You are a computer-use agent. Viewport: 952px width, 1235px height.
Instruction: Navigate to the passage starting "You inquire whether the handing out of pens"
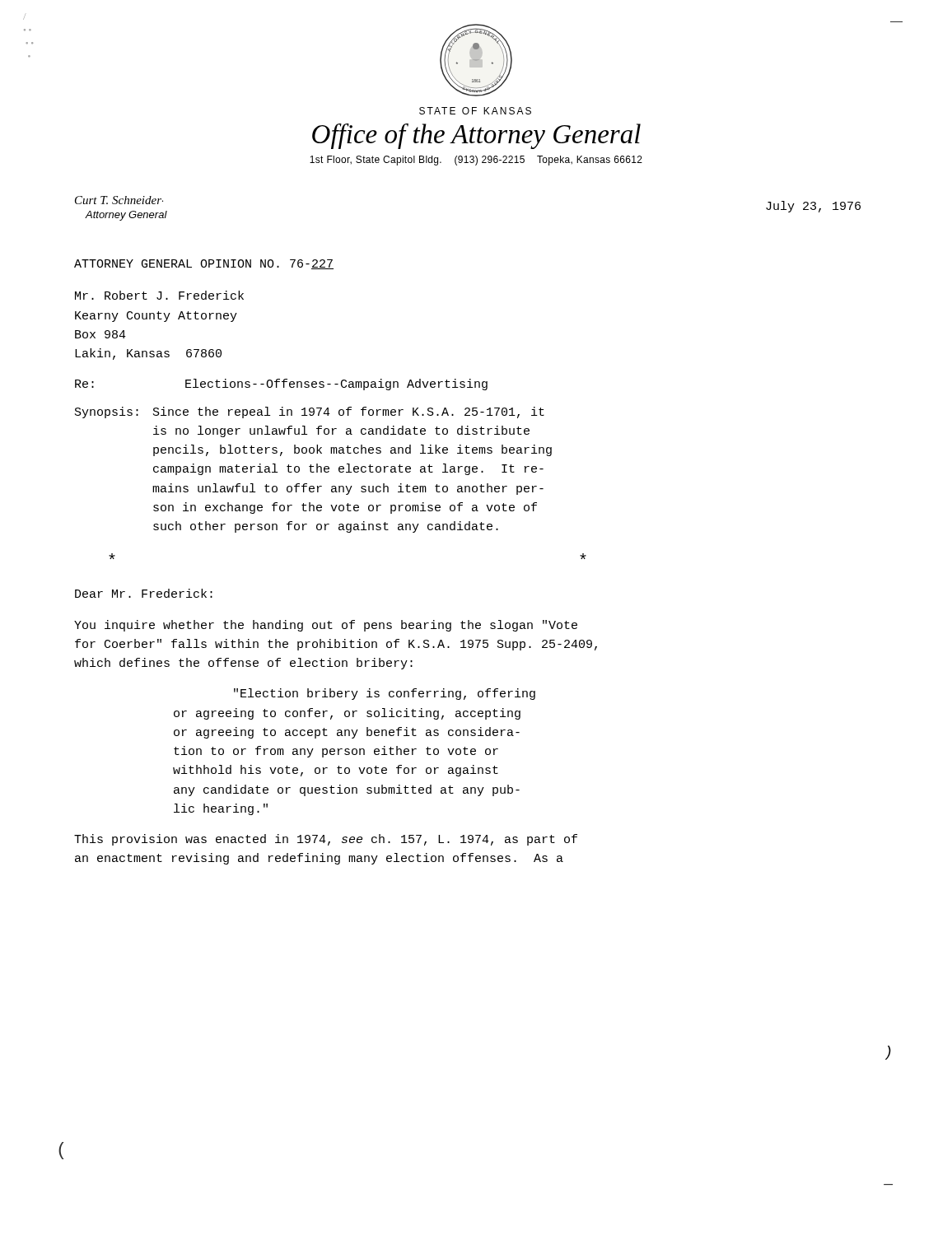(x=337, y=645)
